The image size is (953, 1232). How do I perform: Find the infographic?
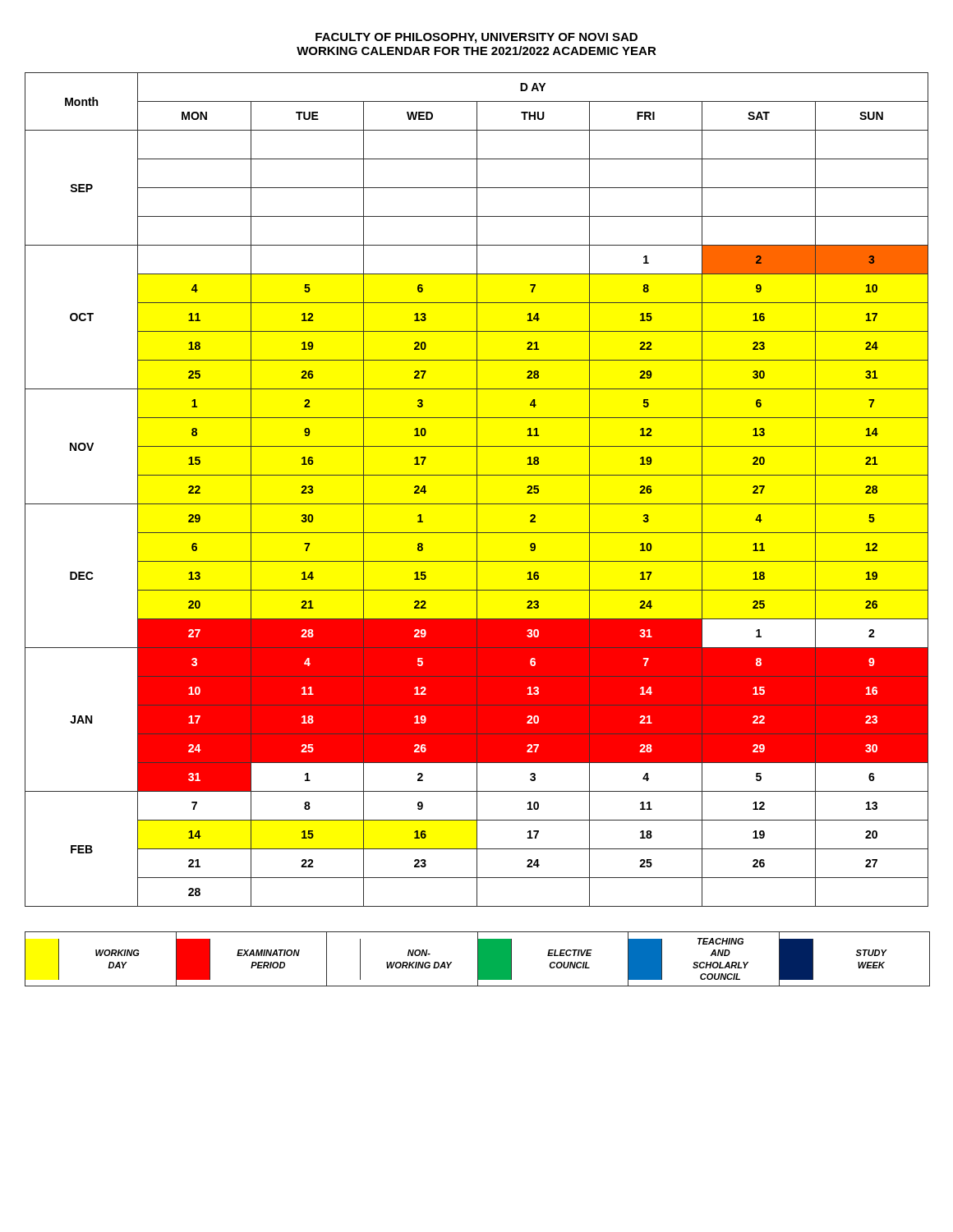[476, 959]
